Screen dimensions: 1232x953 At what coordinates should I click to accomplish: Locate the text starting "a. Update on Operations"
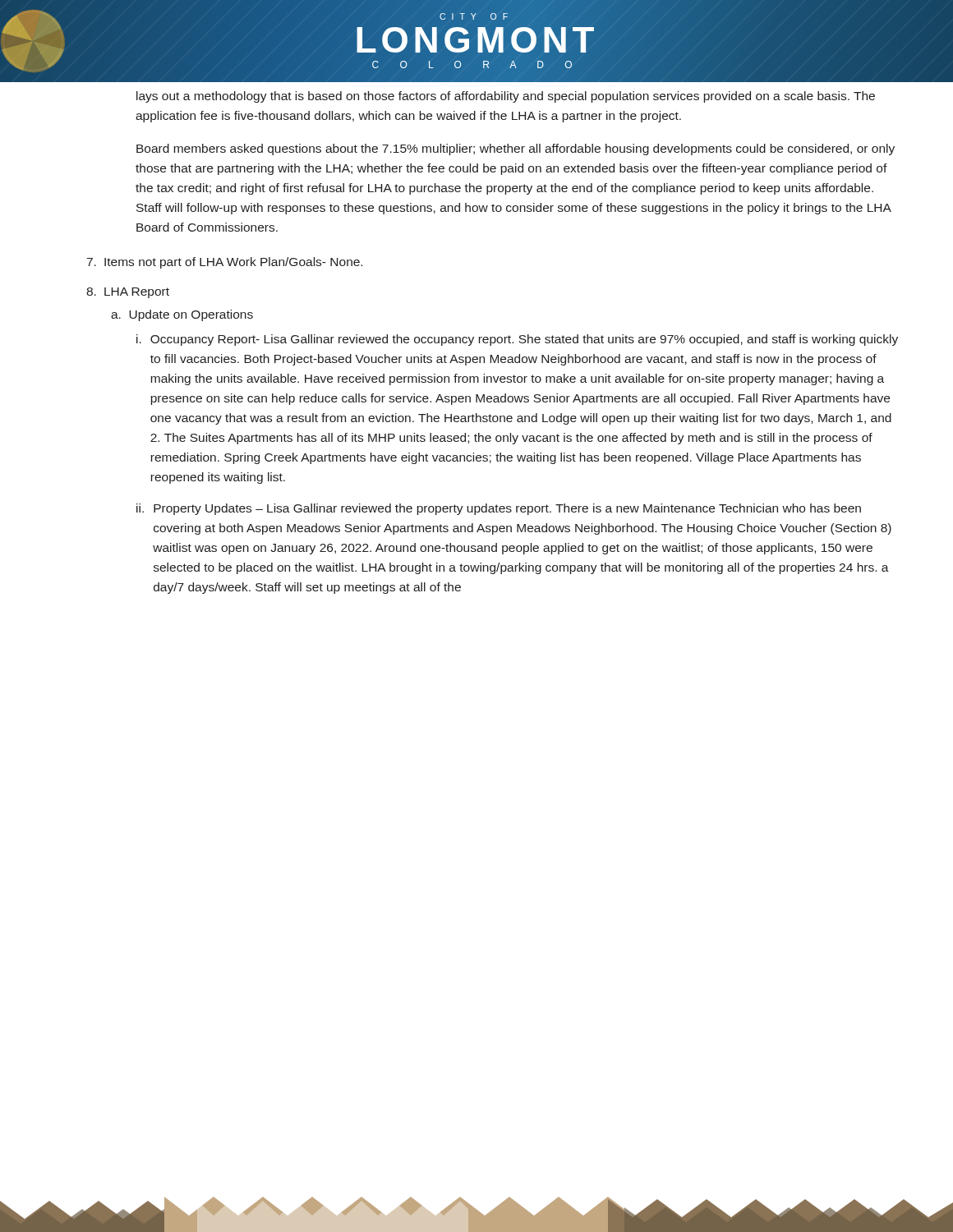coord(182,314)
